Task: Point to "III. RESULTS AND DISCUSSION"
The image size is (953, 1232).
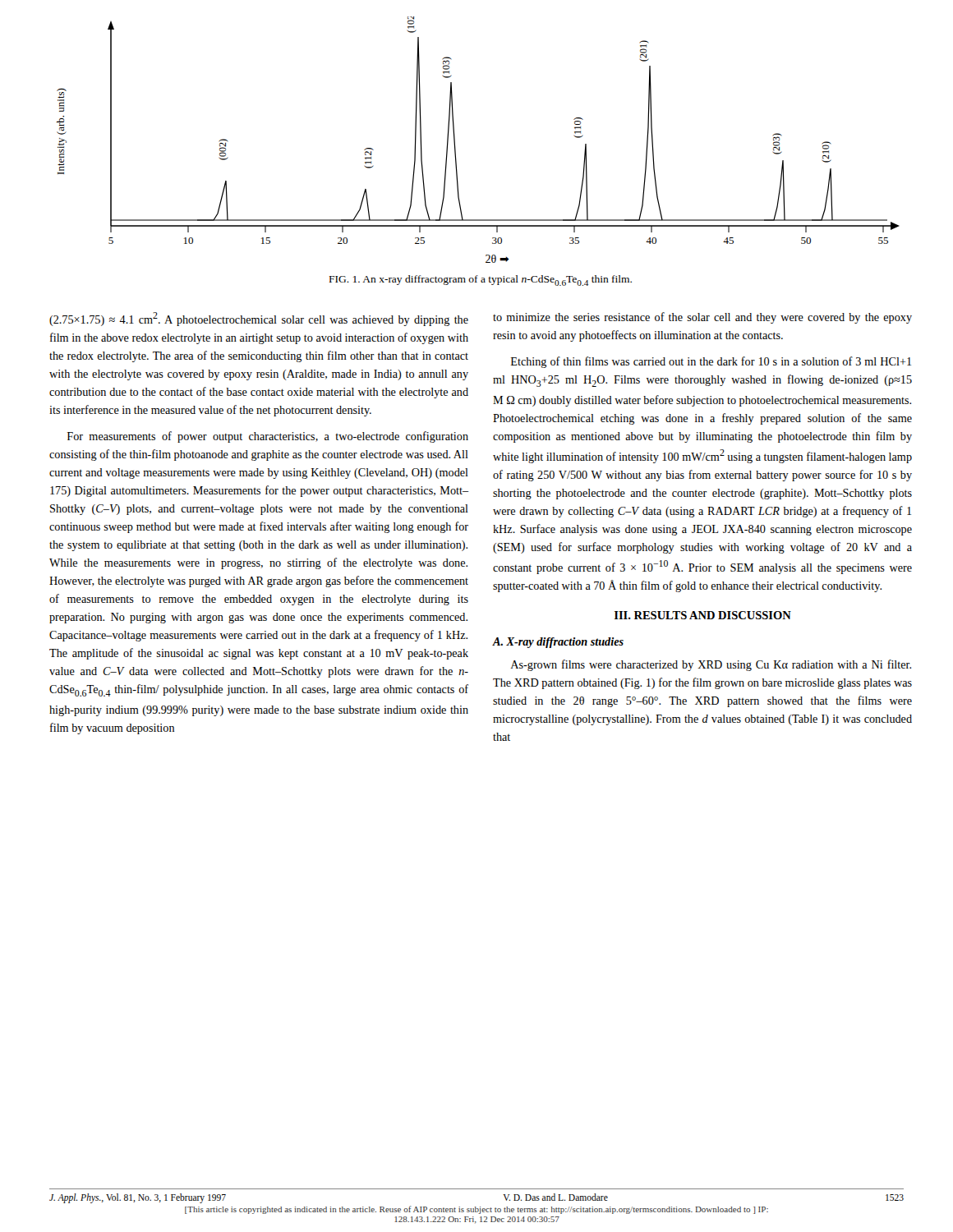Action: point(702,615)
